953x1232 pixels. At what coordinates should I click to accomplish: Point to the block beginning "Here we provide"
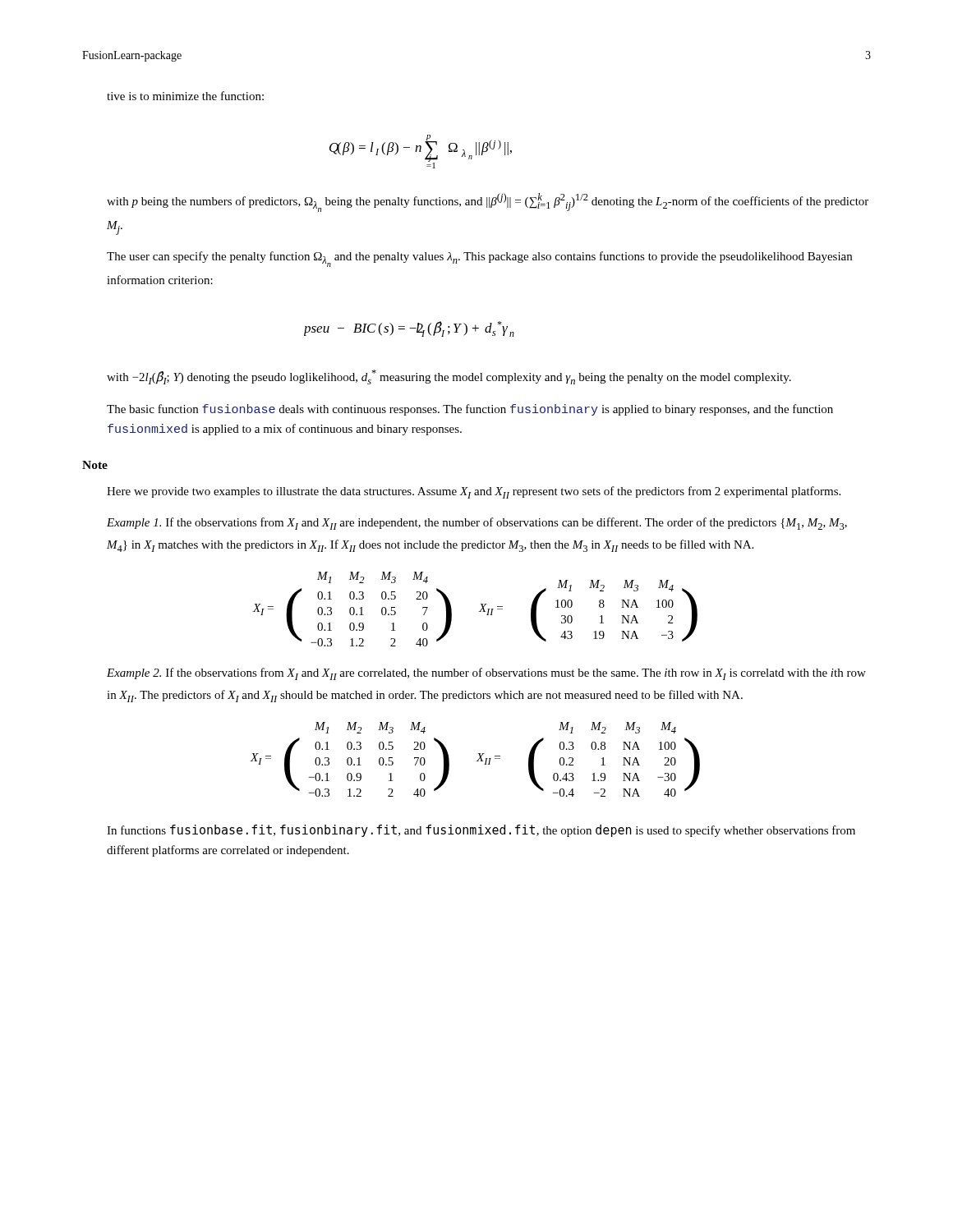point(474,493)
